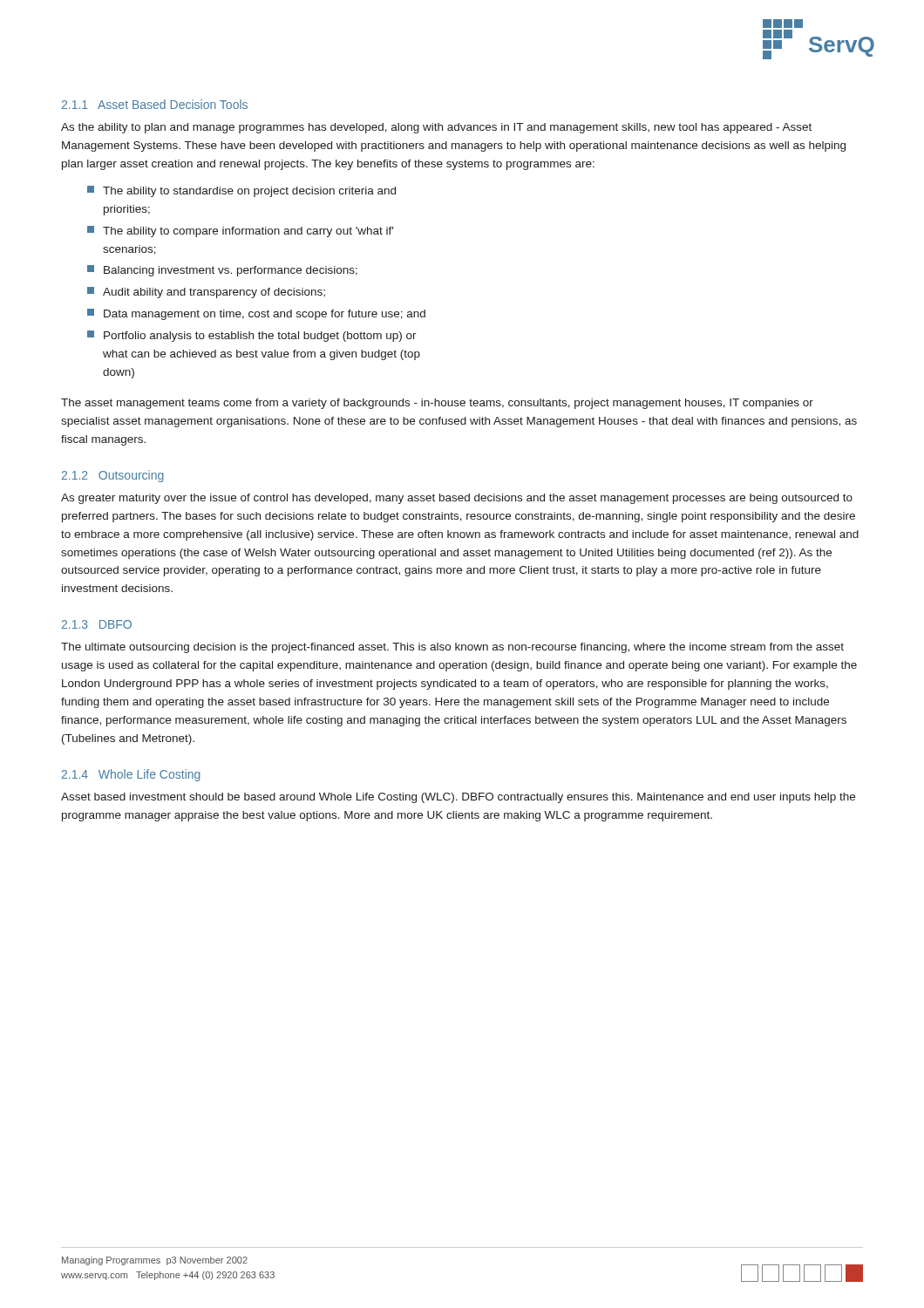
Task: Locate the block of text that opens with "The asset management teams come from a"
Action: [x=459, y=421]
